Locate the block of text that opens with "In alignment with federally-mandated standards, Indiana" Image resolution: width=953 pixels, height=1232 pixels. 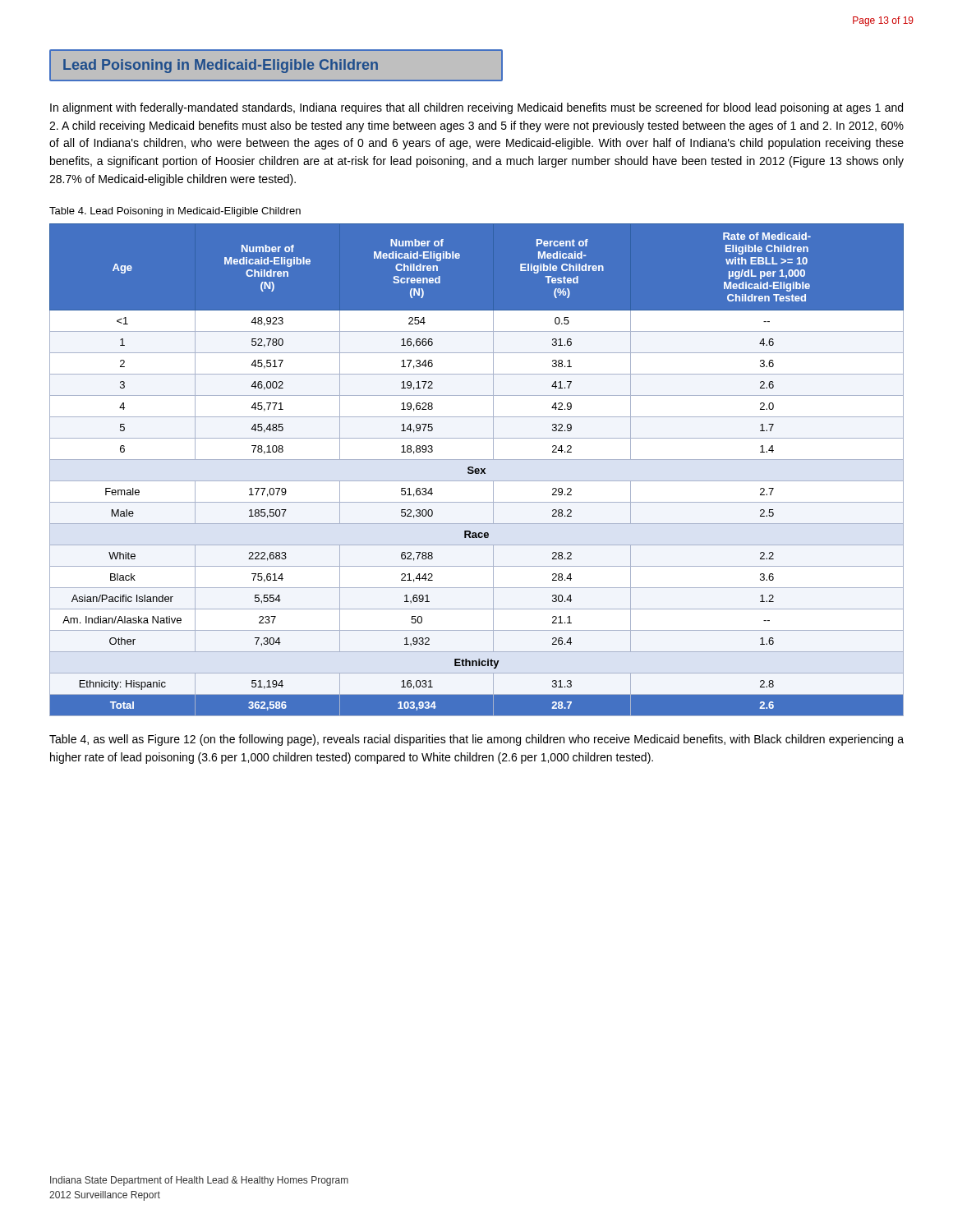[x=476, y=143]
